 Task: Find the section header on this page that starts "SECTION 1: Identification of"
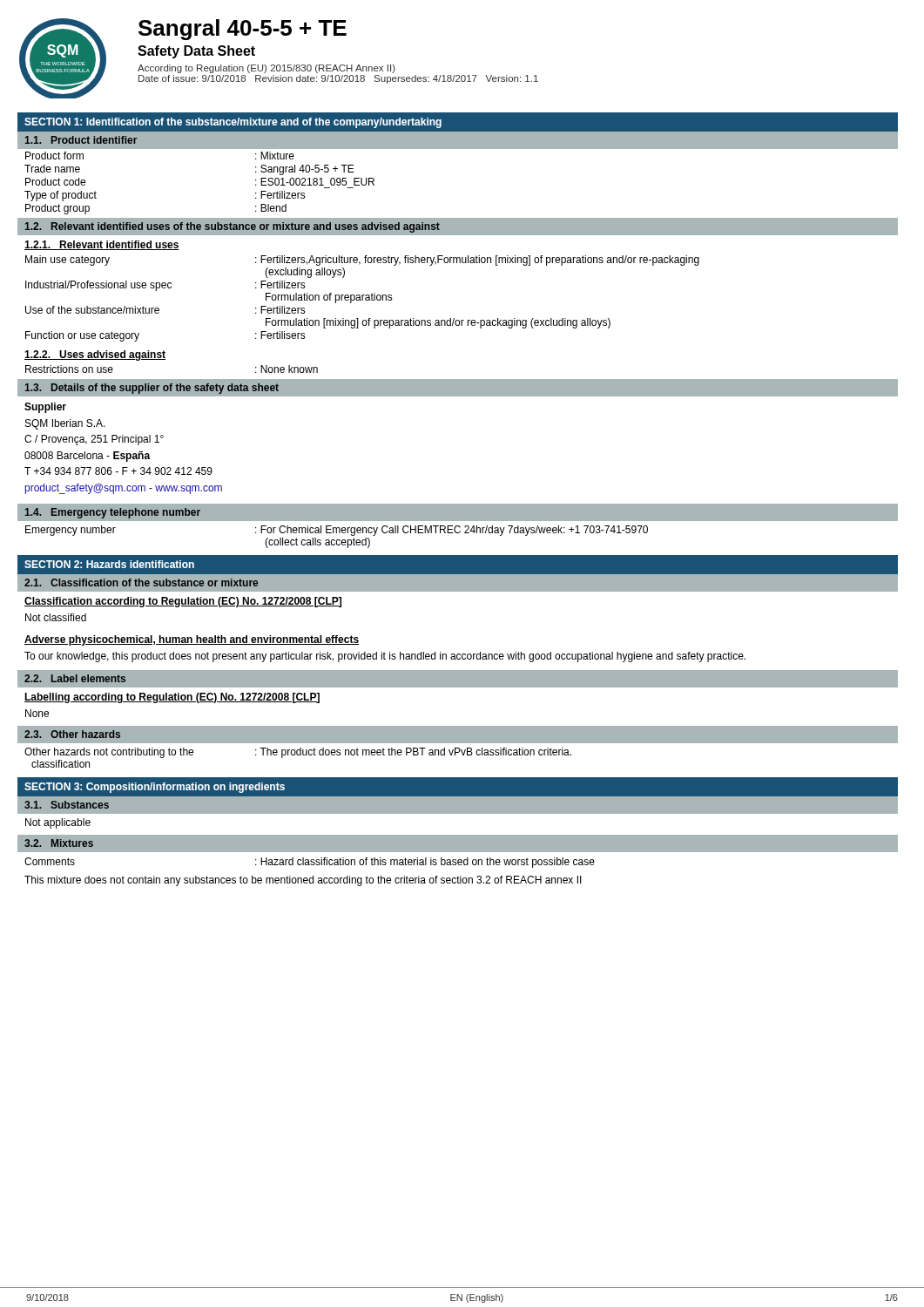[x=233, y=122]
